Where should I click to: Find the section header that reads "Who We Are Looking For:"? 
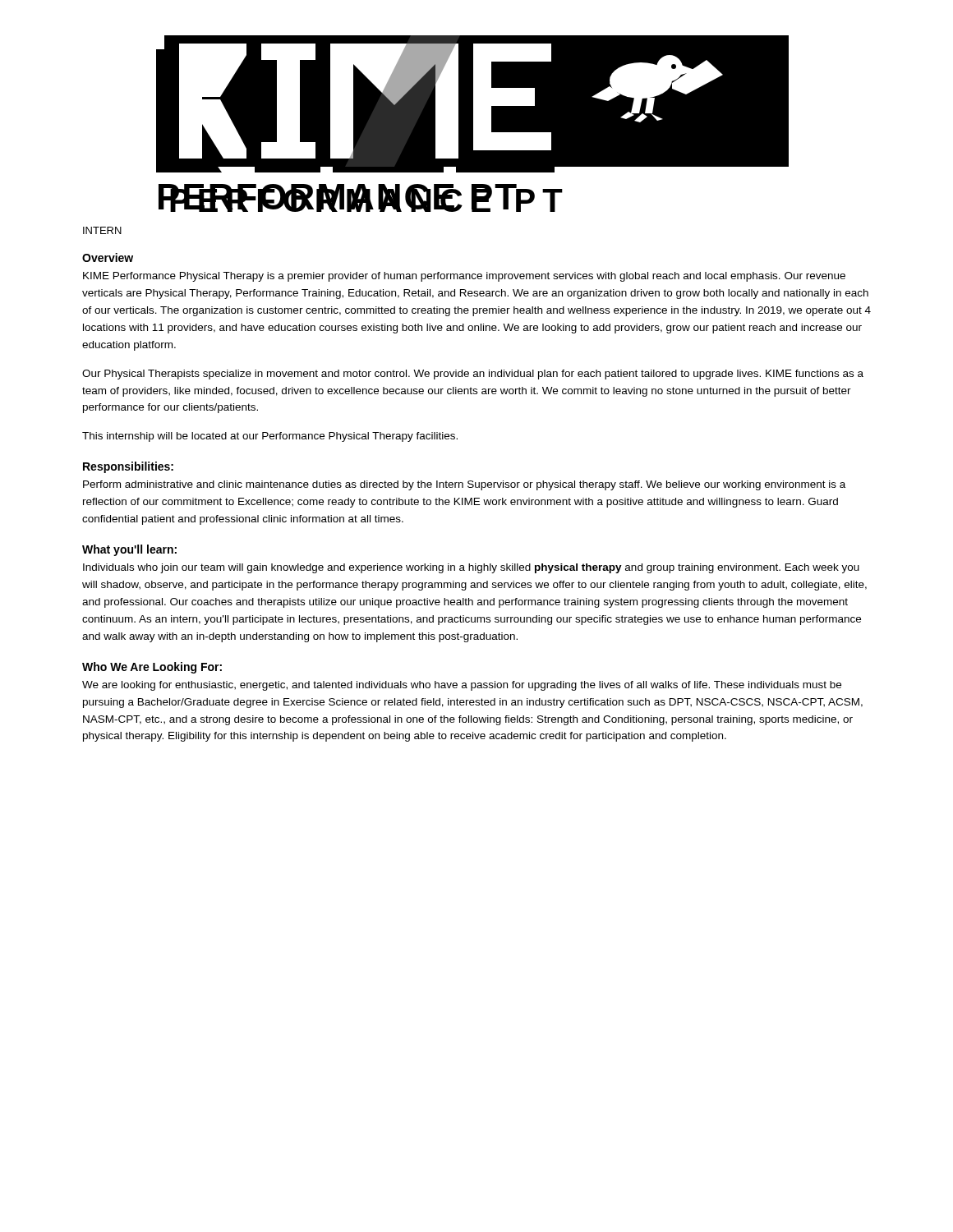(152, 667)
